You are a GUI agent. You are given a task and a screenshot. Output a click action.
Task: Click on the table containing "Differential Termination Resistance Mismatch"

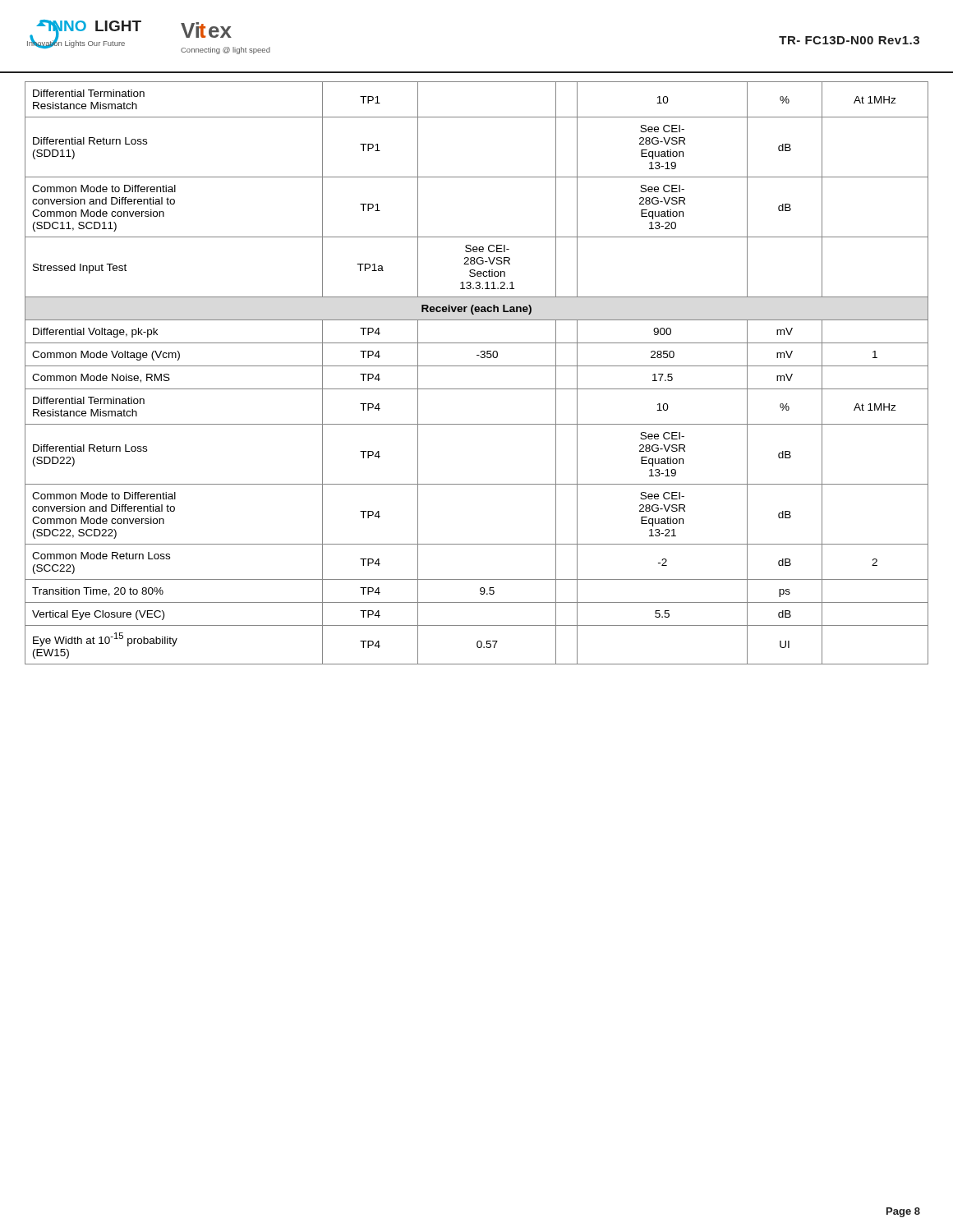[x=476, y=373]
